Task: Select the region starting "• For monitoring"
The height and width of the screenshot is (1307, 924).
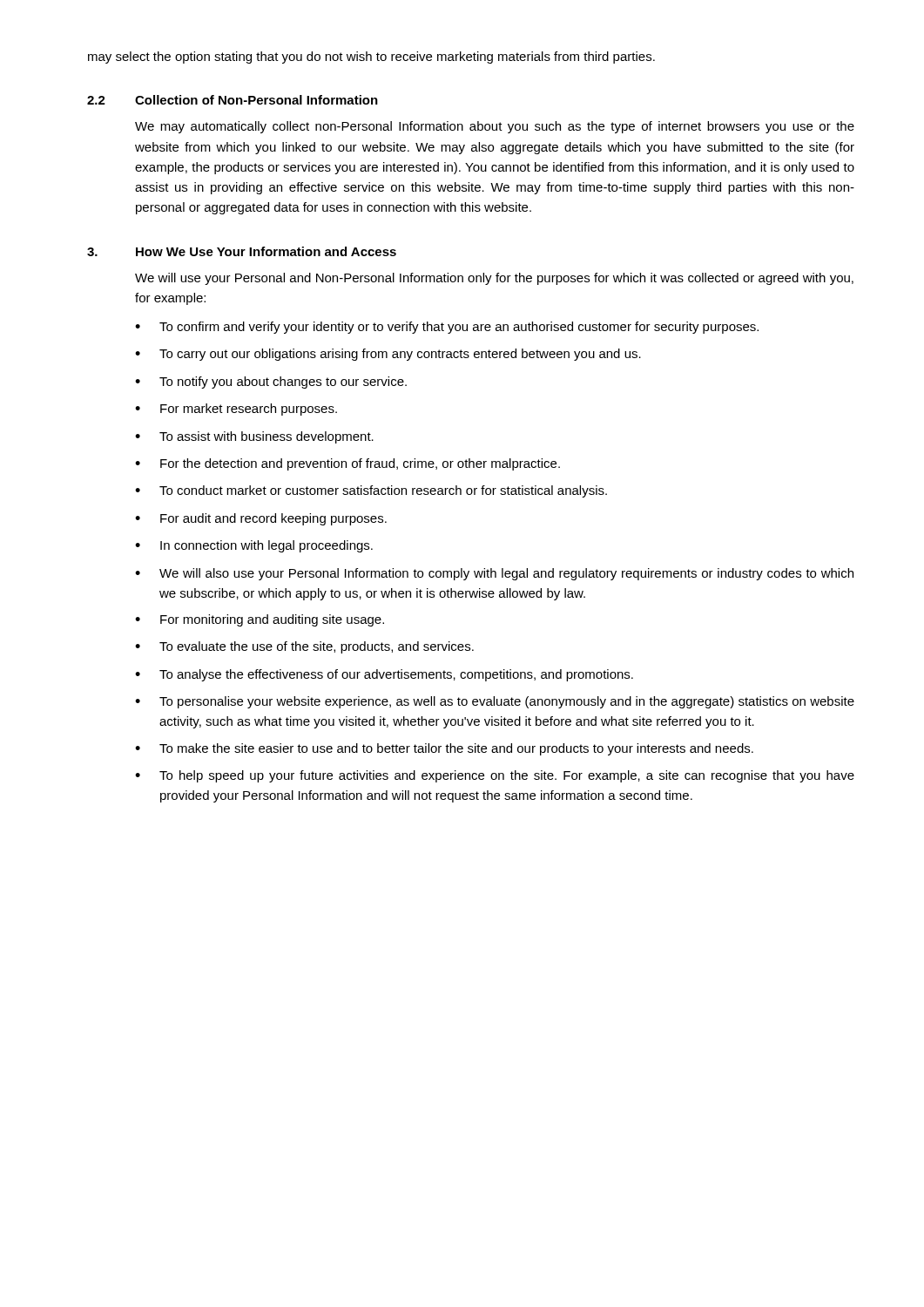Action: pyautogui.click(x=260, y=620)
